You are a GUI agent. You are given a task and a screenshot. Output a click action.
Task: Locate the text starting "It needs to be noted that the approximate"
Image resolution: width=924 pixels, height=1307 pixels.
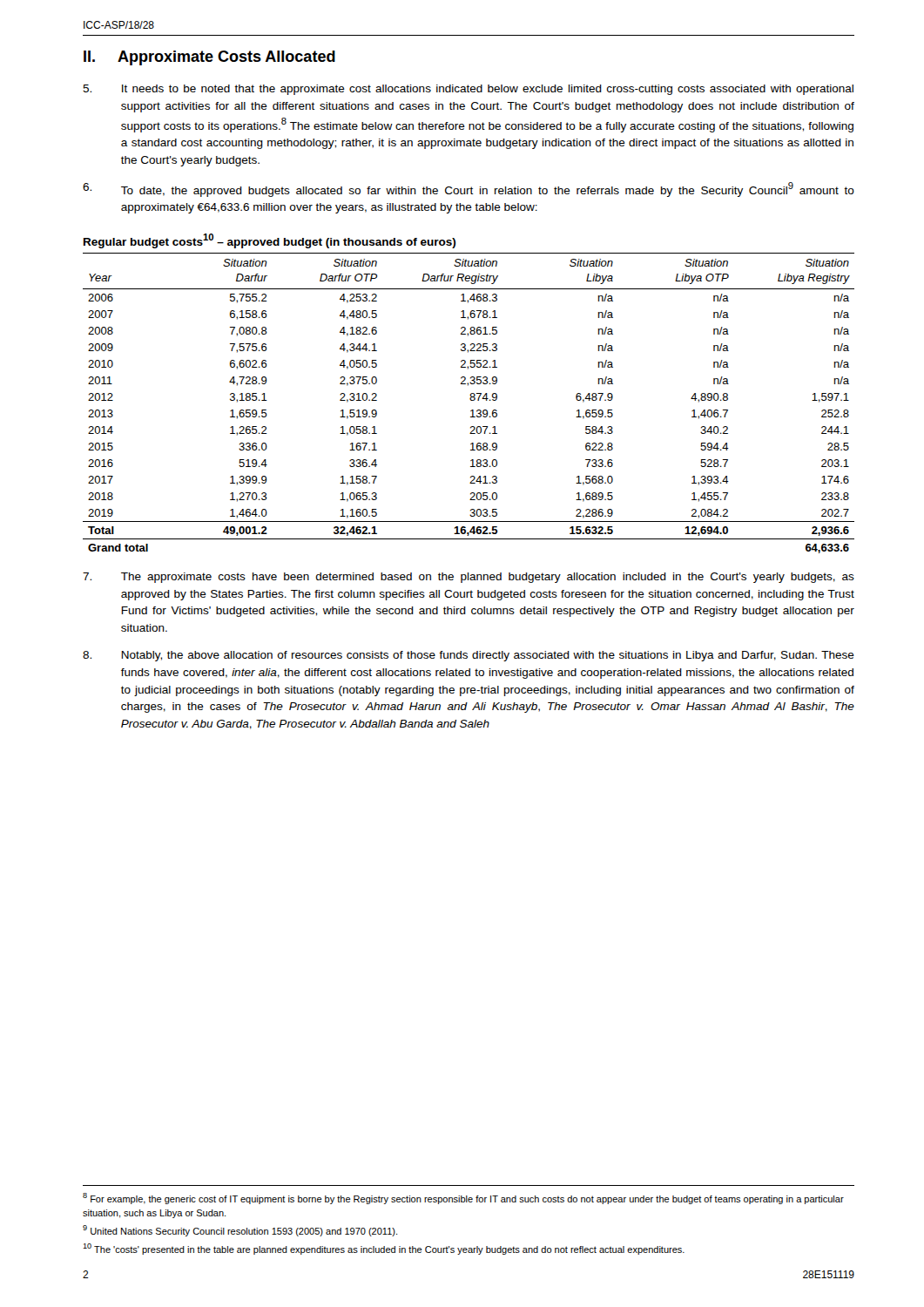pyautogui.click(x=468, y=124)
